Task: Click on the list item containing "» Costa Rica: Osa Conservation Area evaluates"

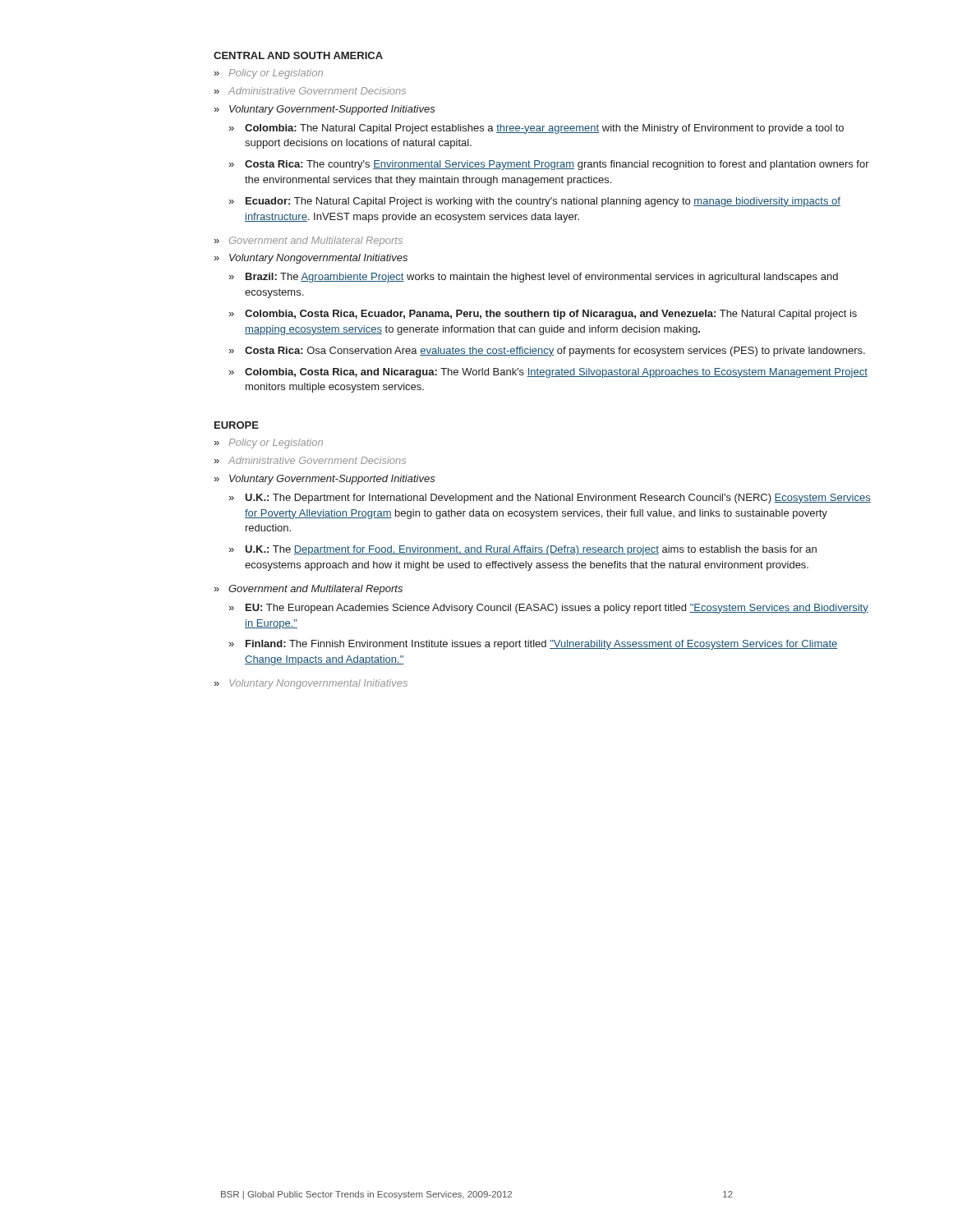Action: click(x=550, y=351)
